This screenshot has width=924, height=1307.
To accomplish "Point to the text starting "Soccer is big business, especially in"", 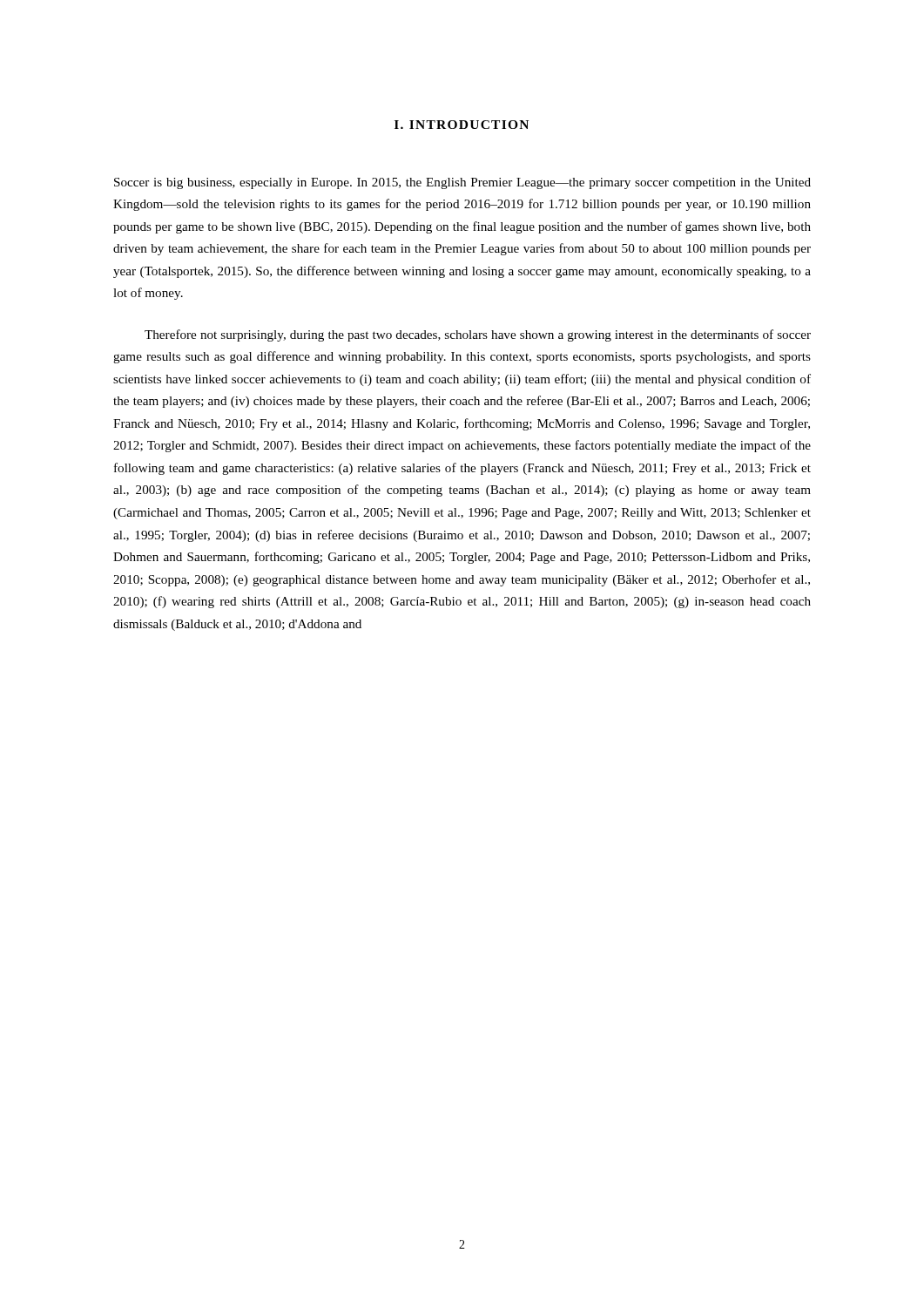I will 462,237.
